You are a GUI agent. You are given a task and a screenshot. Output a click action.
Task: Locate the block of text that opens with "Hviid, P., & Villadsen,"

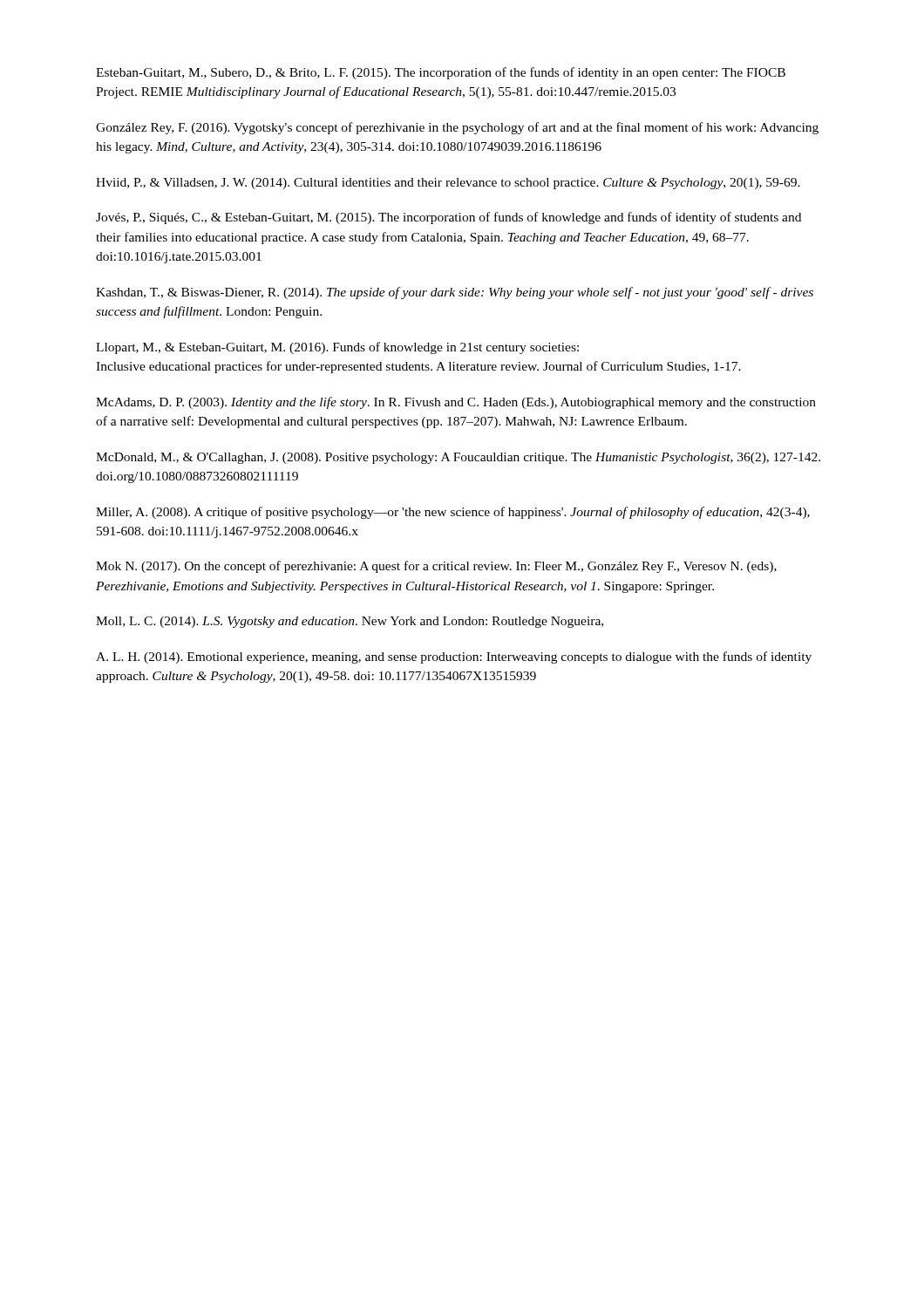click(462, 182)
